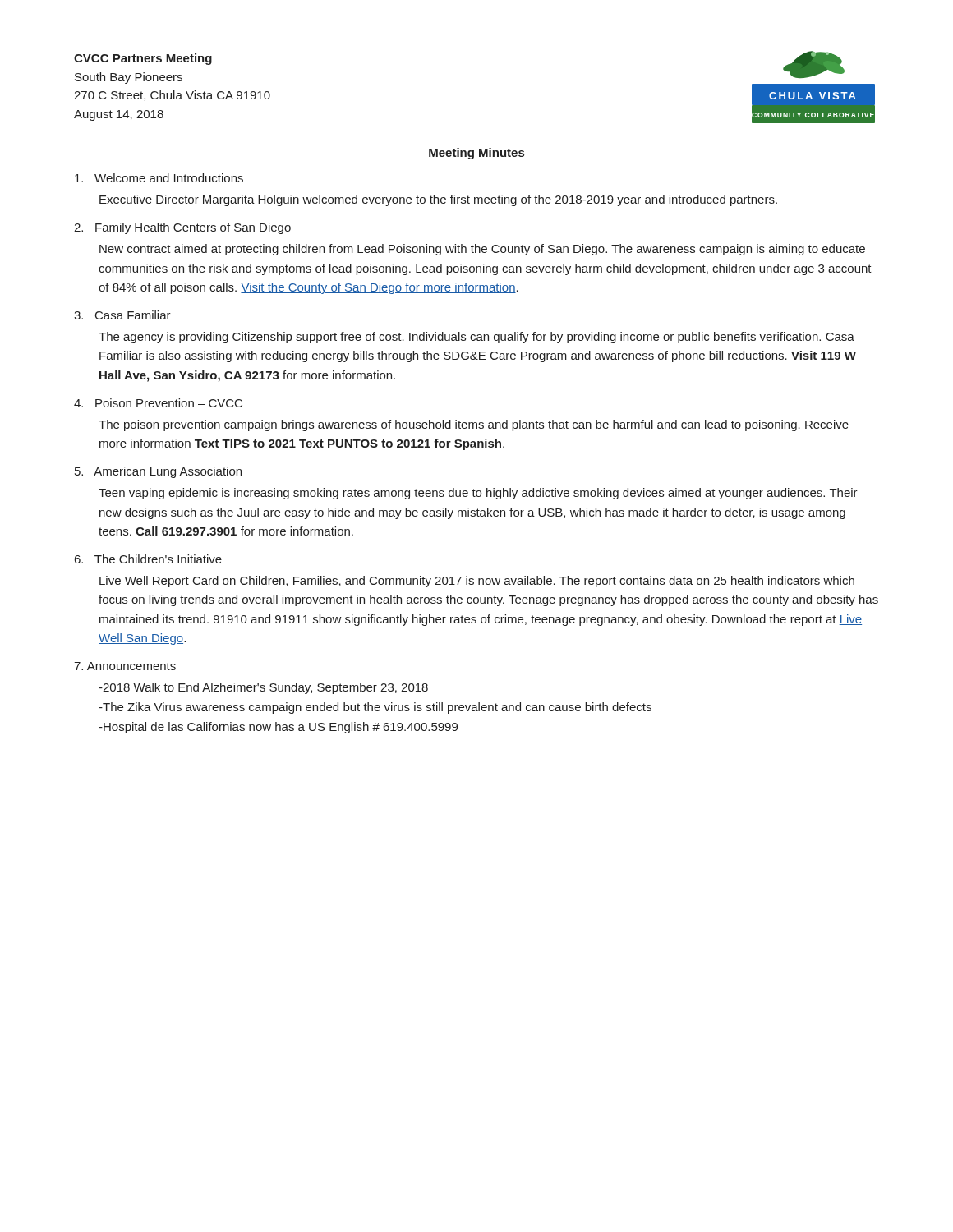The width and height of the screenshot is (953, 1232).
Task: Find "4. Poison Prevention – CVCC" on this page
Action: [x=159, y=403]
